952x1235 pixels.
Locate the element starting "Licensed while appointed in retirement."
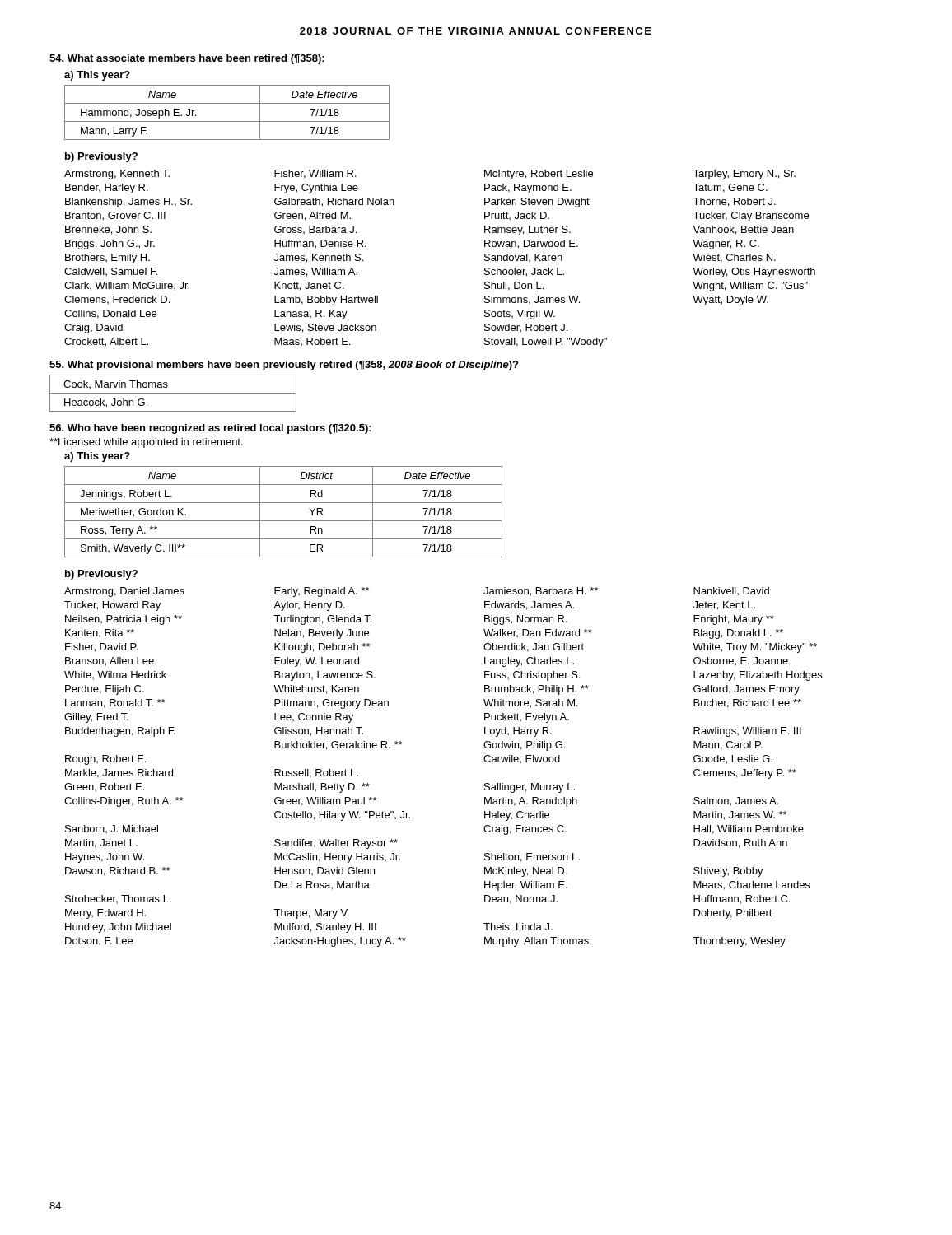pos(146,442)
